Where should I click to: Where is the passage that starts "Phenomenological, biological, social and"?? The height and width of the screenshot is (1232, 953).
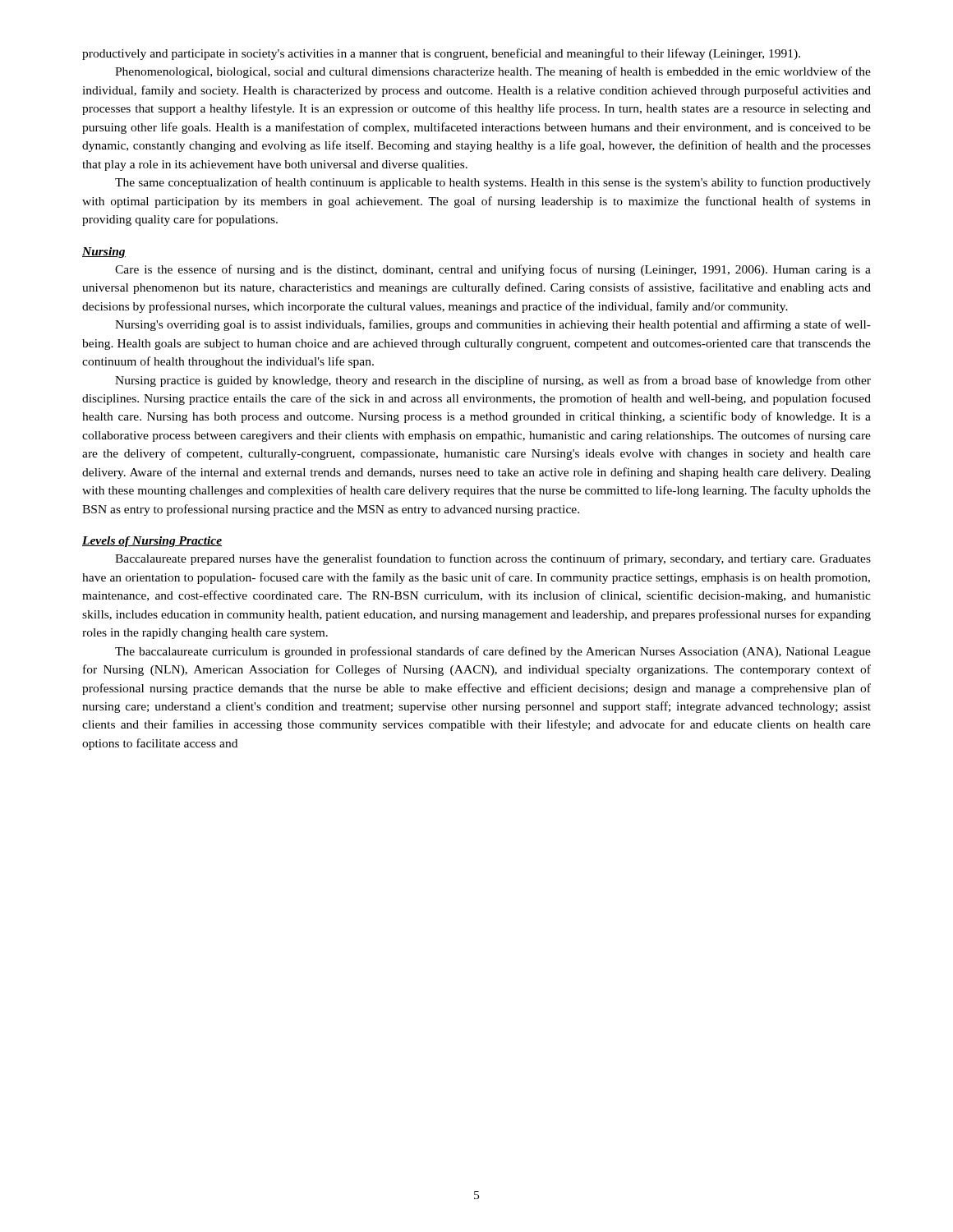[476, 118]
